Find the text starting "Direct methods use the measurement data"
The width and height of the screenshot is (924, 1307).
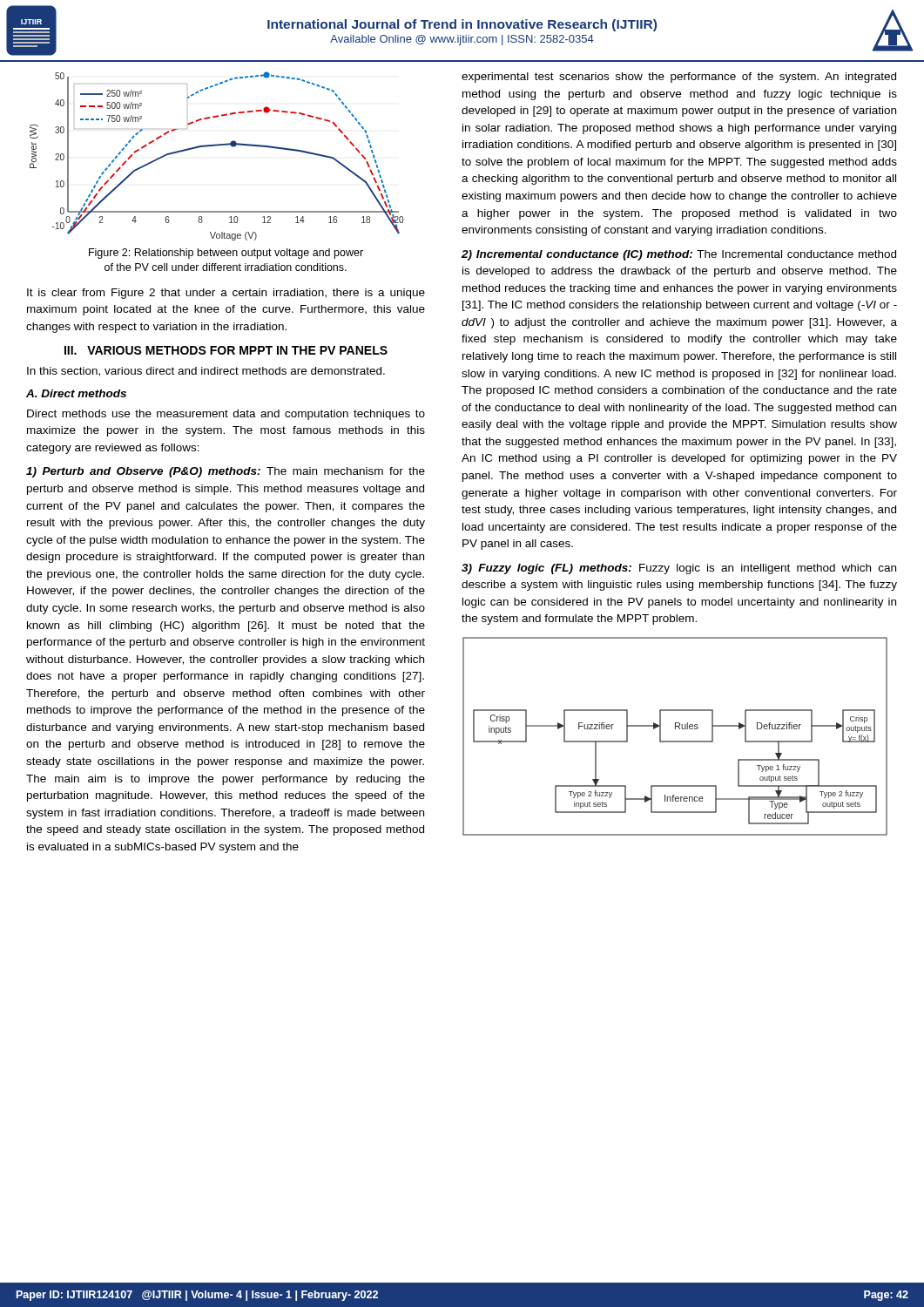[x=226, y=430]
